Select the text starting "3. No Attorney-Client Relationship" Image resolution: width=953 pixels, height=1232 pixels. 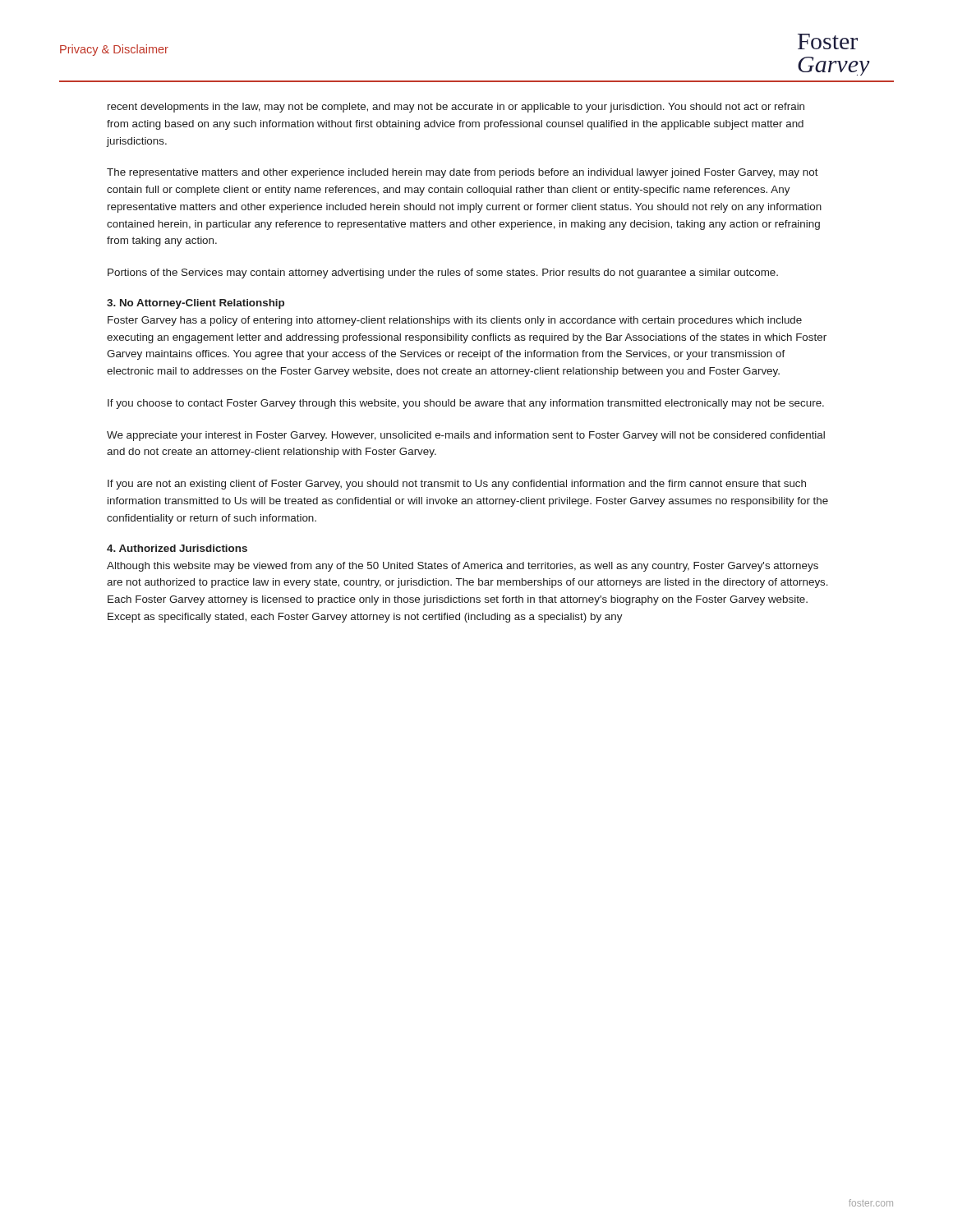[196, 303]
